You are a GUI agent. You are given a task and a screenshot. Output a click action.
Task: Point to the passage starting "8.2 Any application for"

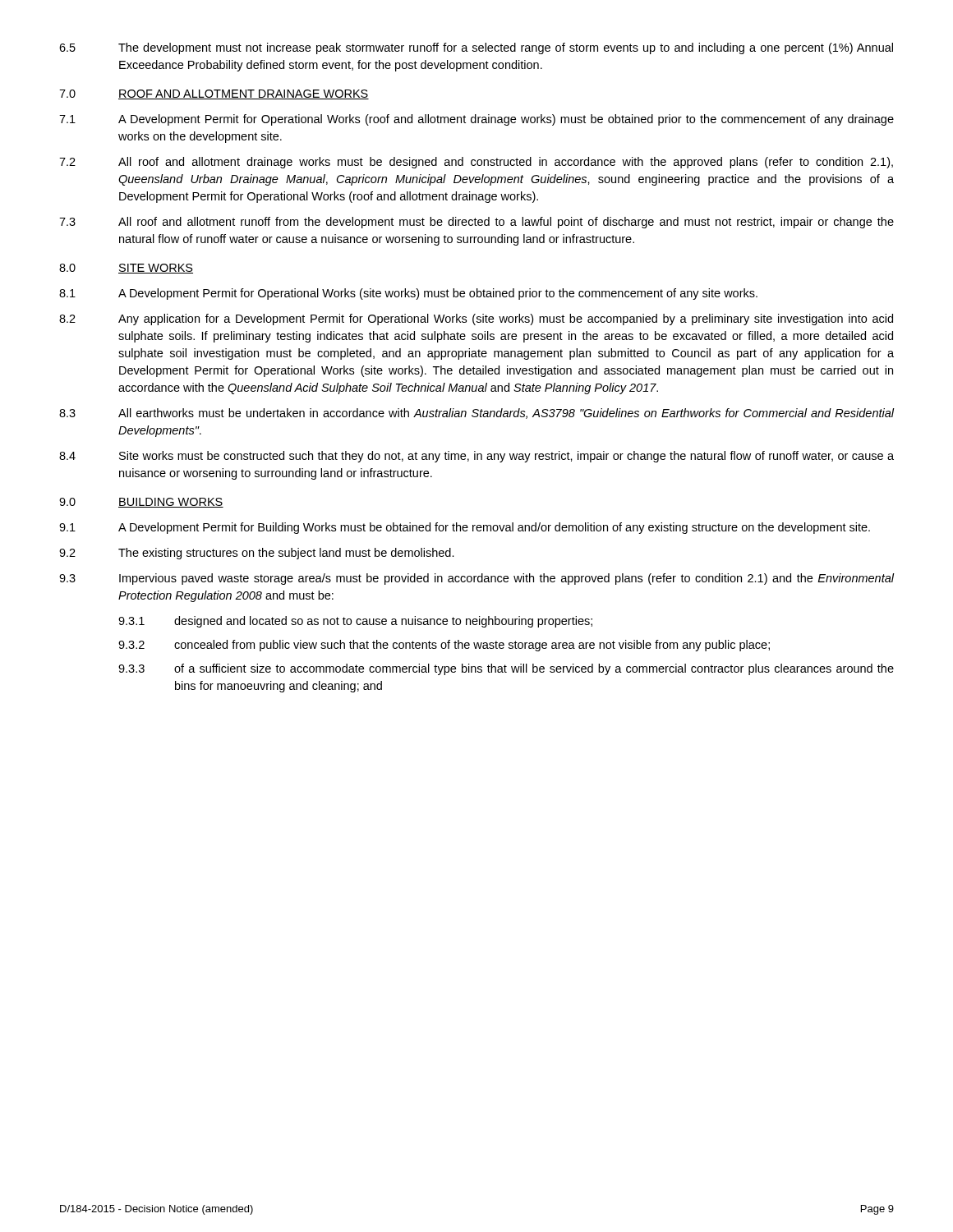[x=476, y=354]
